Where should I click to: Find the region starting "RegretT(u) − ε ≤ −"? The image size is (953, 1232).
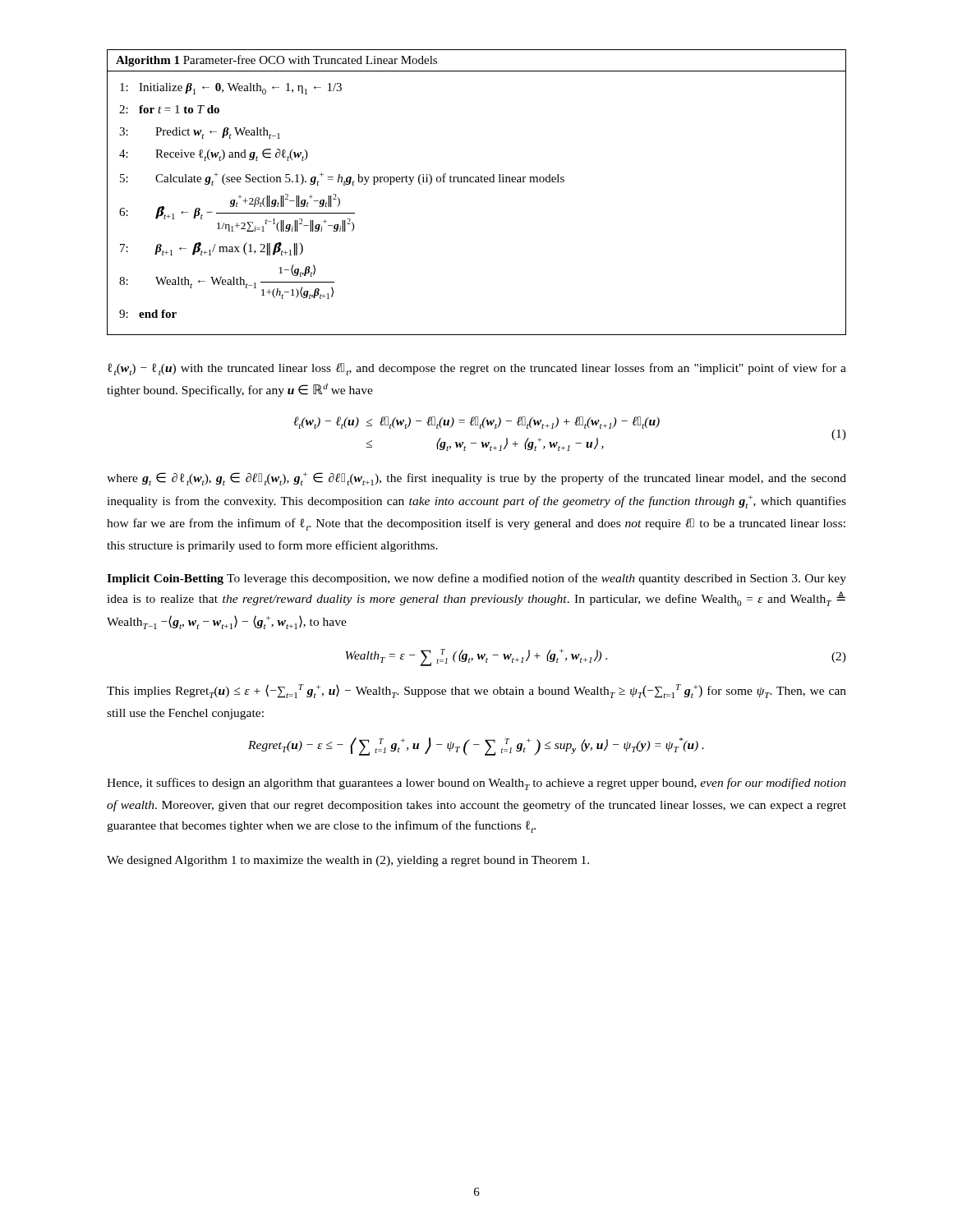pyautogui.click(x=476, y=746)
